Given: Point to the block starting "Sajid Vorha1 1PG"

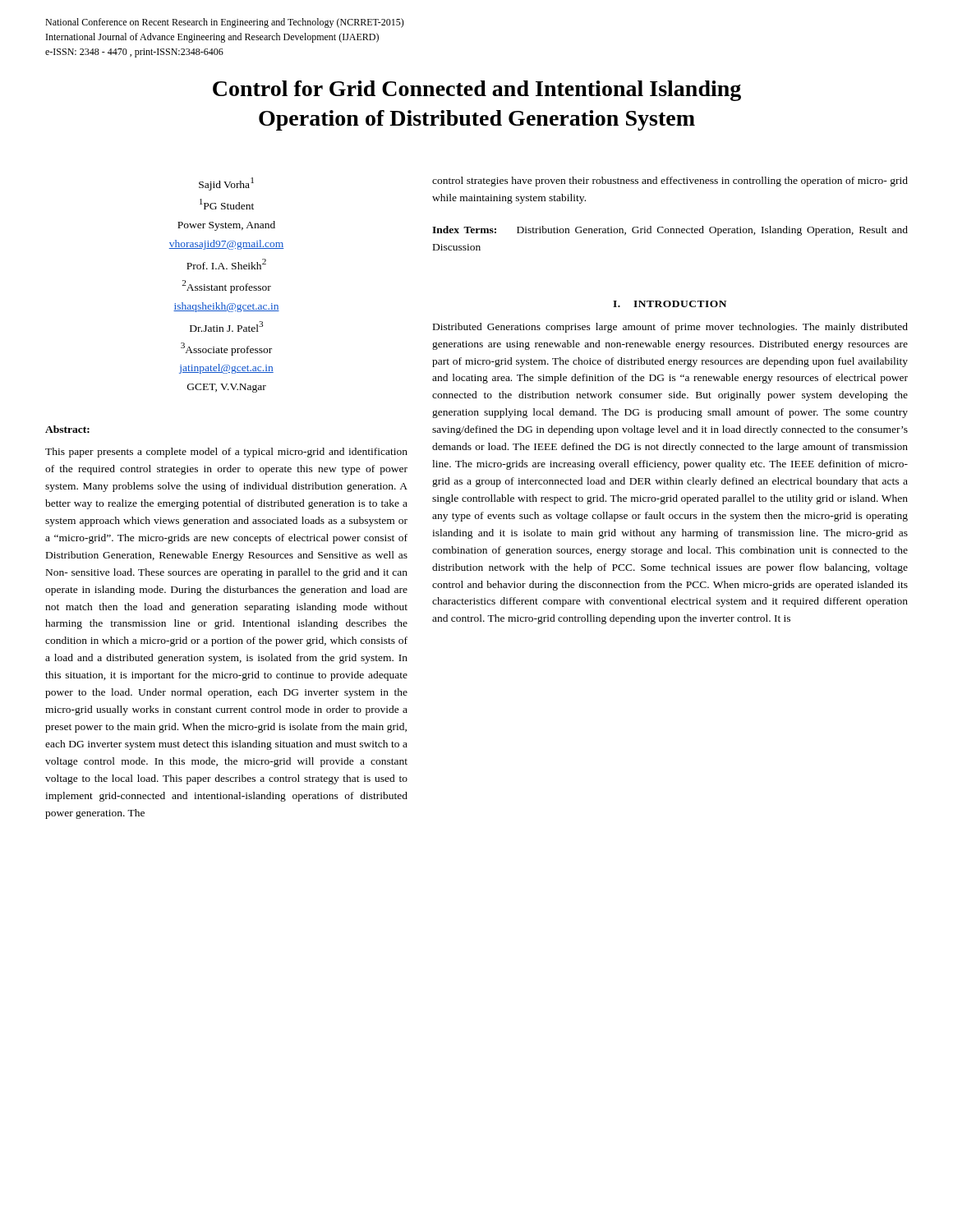Looking at the screenshot, I should point(226,284).
